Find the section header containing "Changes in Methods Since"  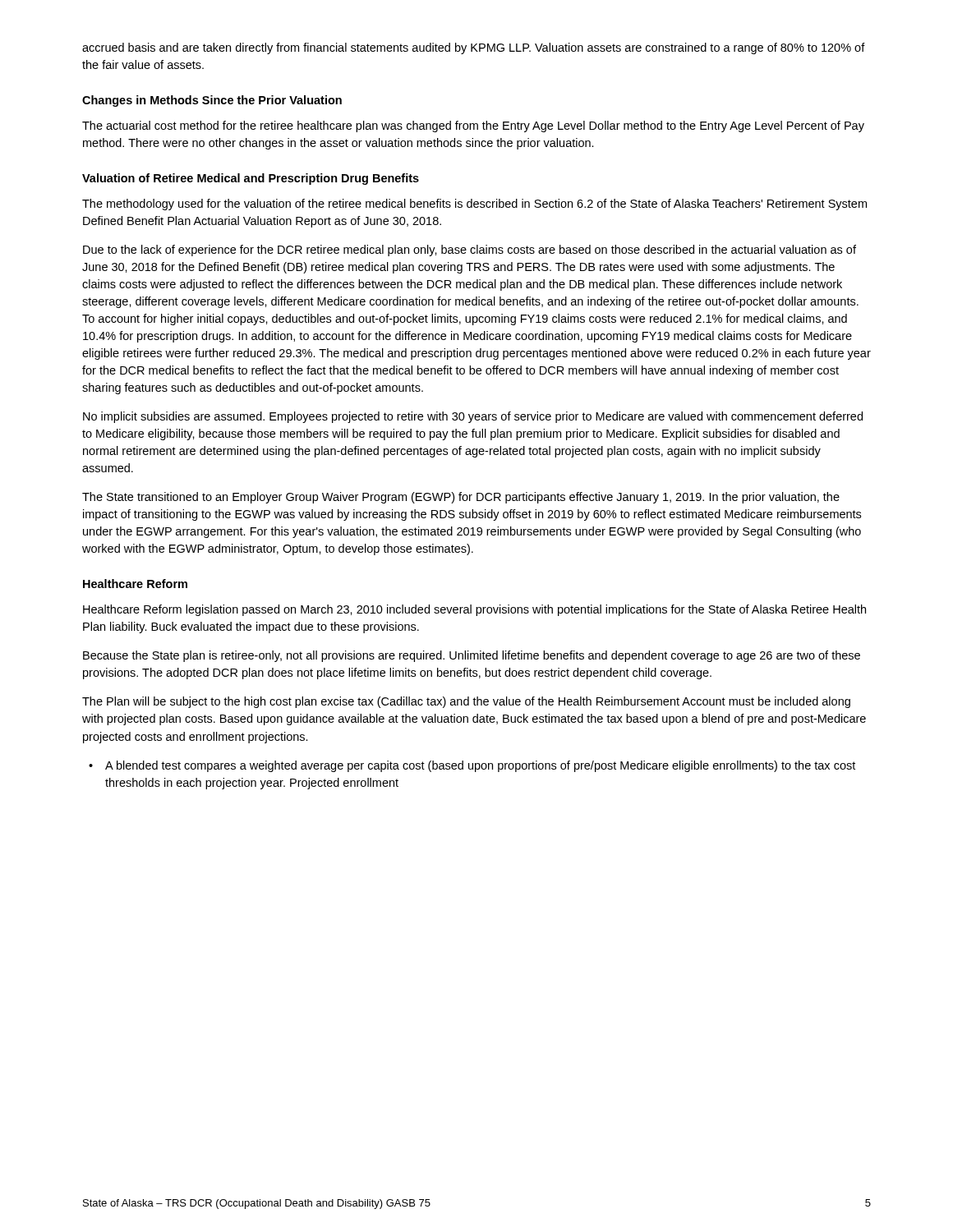[212, 100]
